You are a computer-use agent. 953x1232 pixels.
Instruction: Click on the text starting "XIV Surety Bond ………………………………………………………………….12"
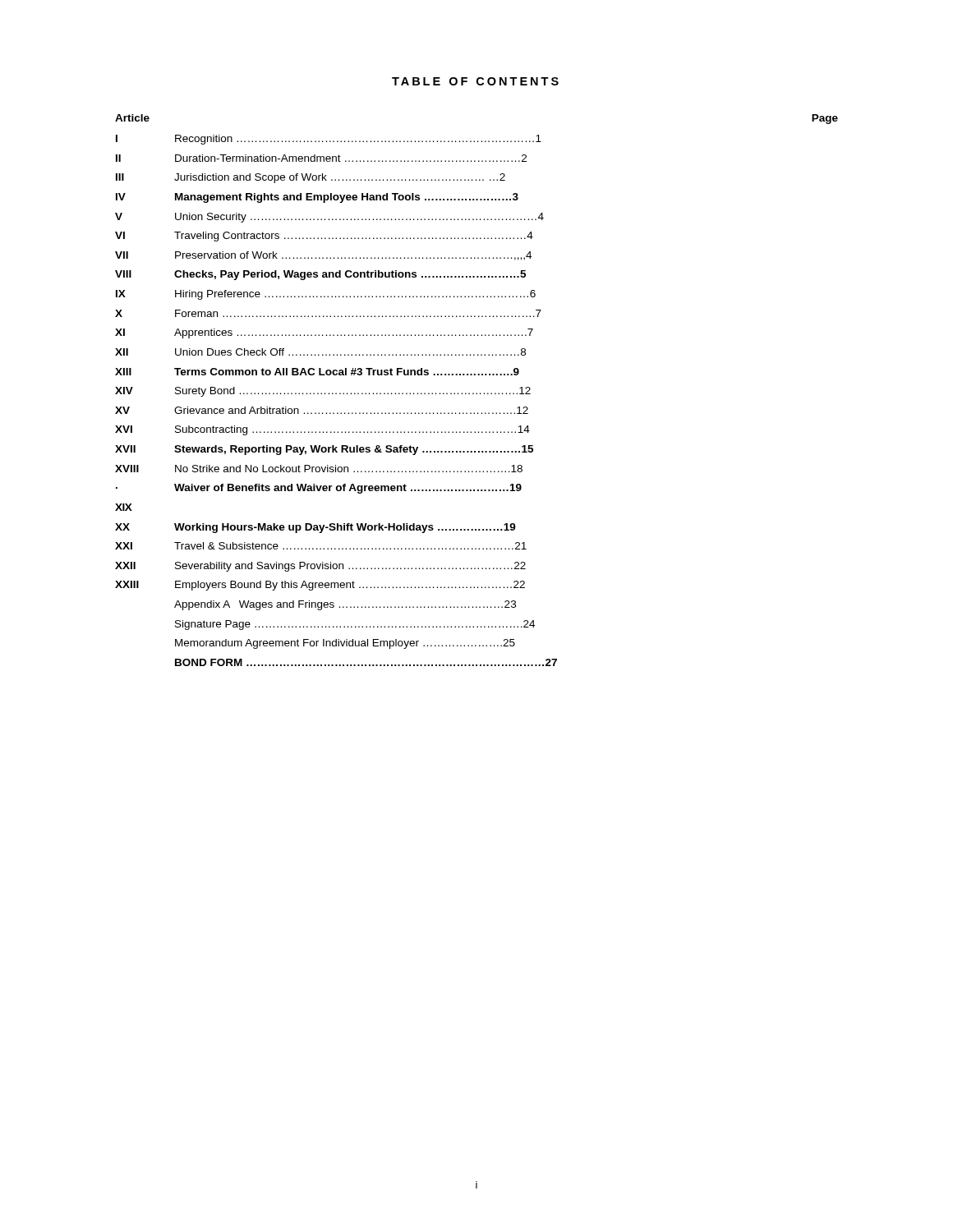pyautogui.click(x=476, y=391)
